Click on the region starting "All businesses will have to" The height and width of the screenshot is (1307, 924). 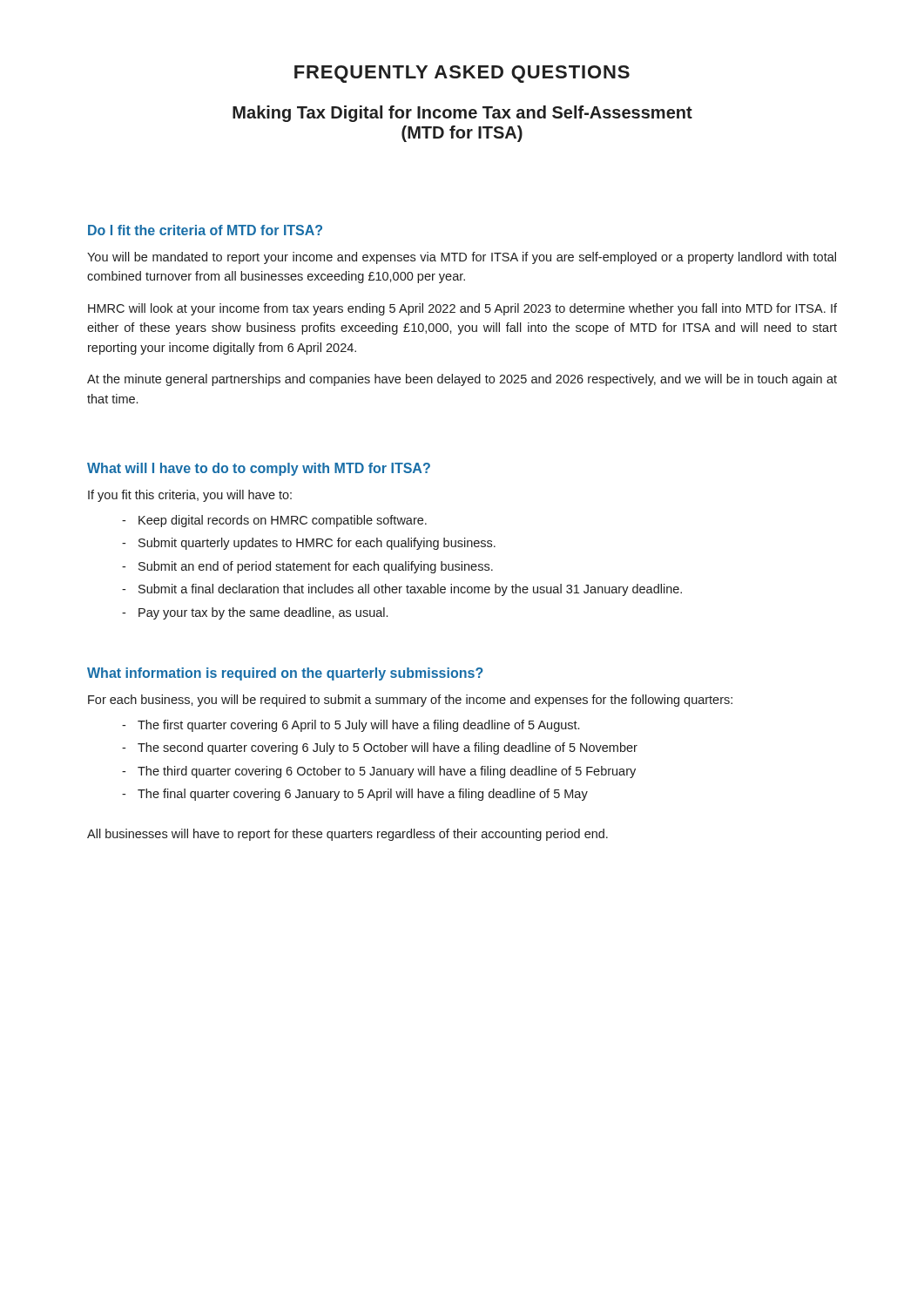point(348,834)
